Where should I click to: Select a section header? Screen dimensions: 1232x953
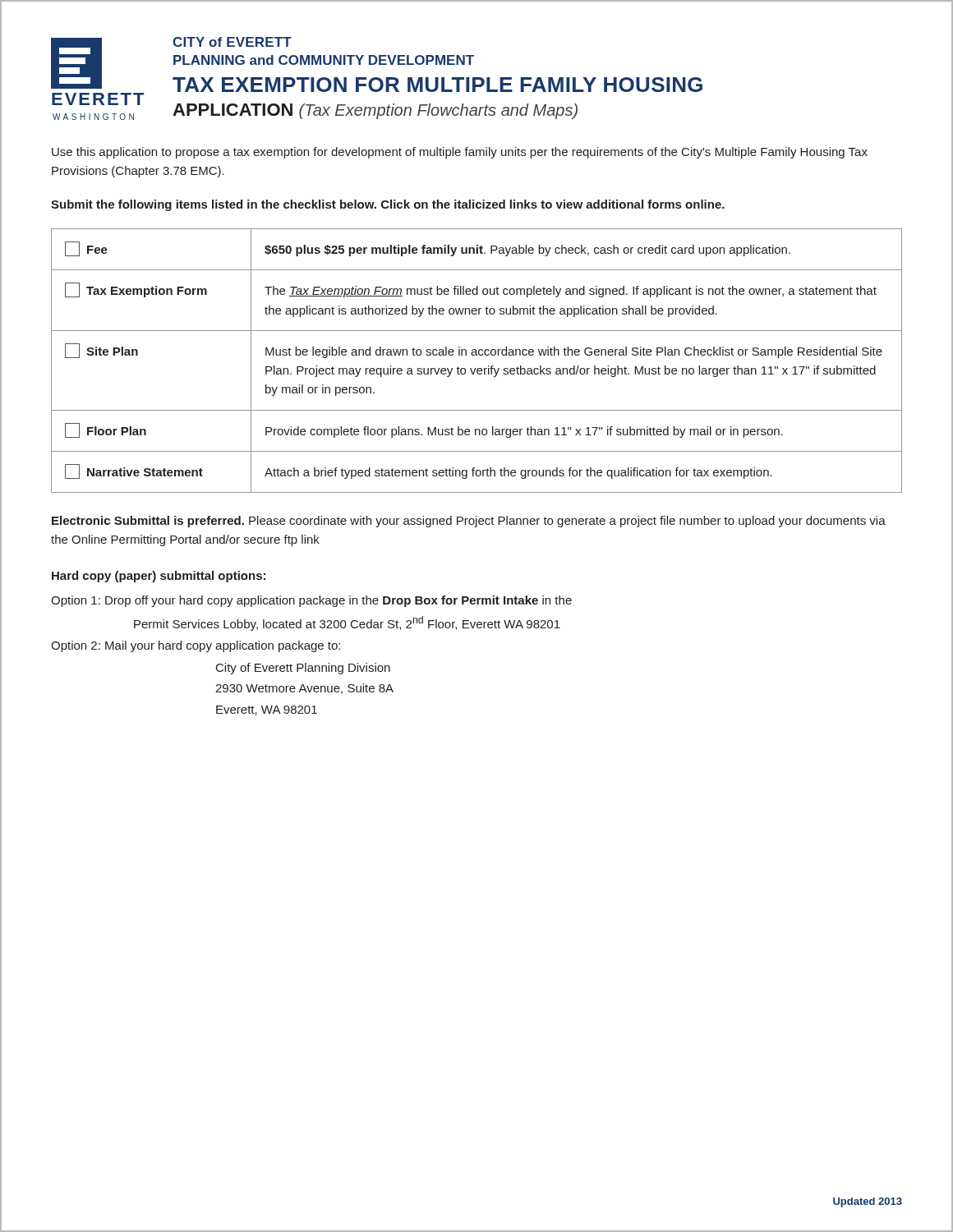[x=476, y=575]
